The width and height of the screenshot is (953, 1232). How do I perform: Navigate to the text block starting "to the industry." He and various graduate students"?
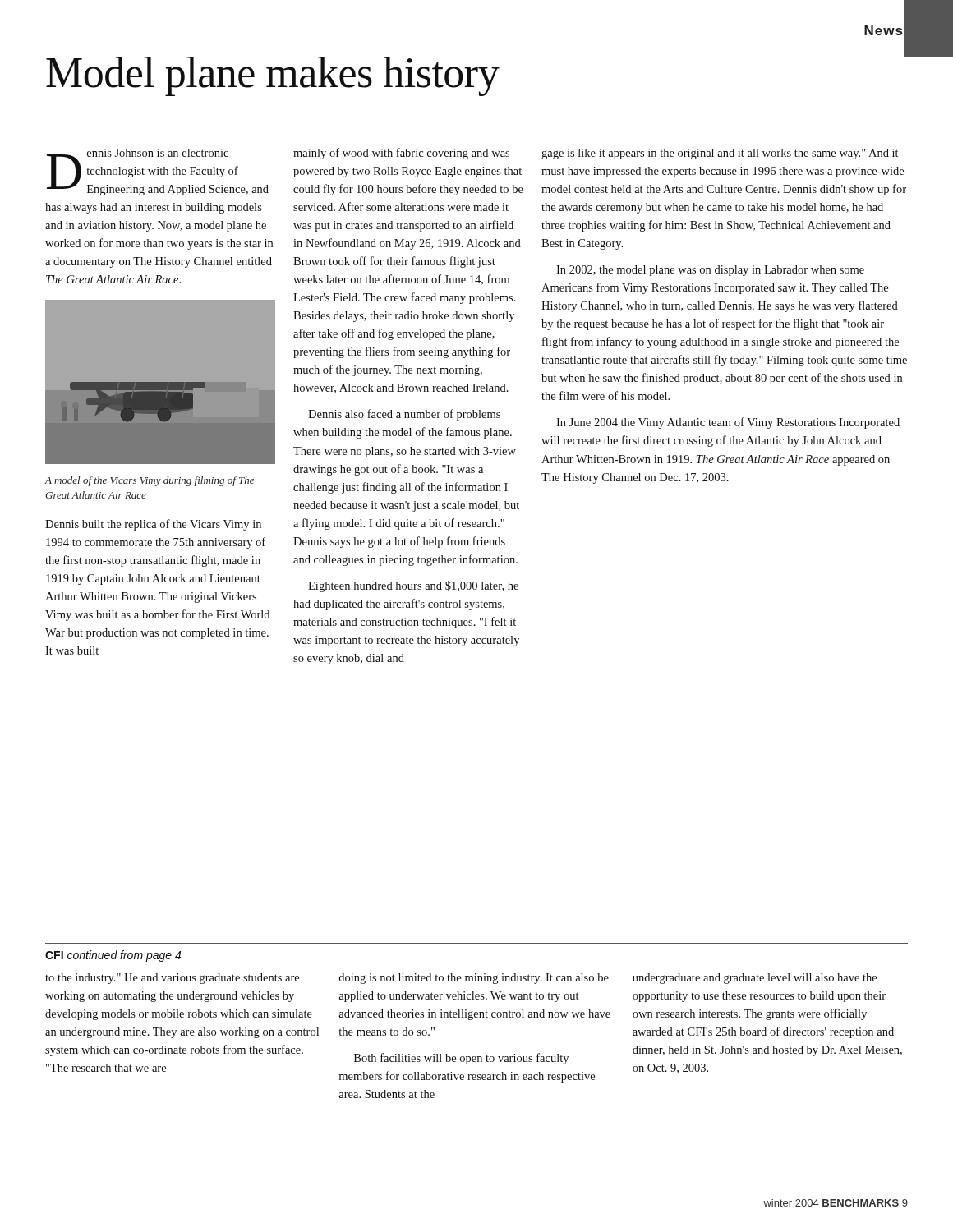(x=183, y=1023)
